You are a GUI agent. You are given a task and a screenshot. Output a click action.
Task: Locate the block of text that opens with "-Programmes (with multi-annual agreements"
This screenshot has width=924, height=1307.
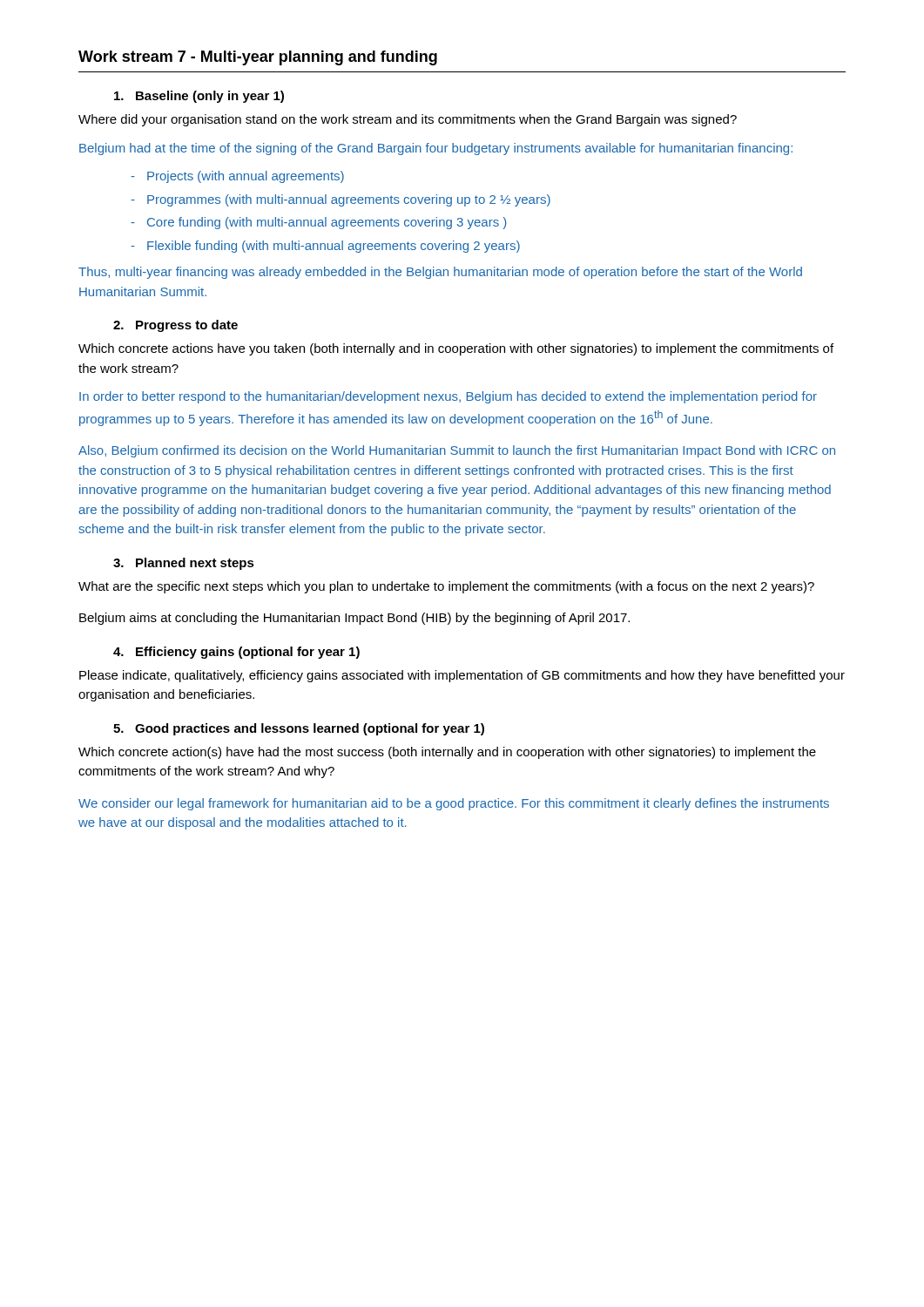[x=341, y=199]
